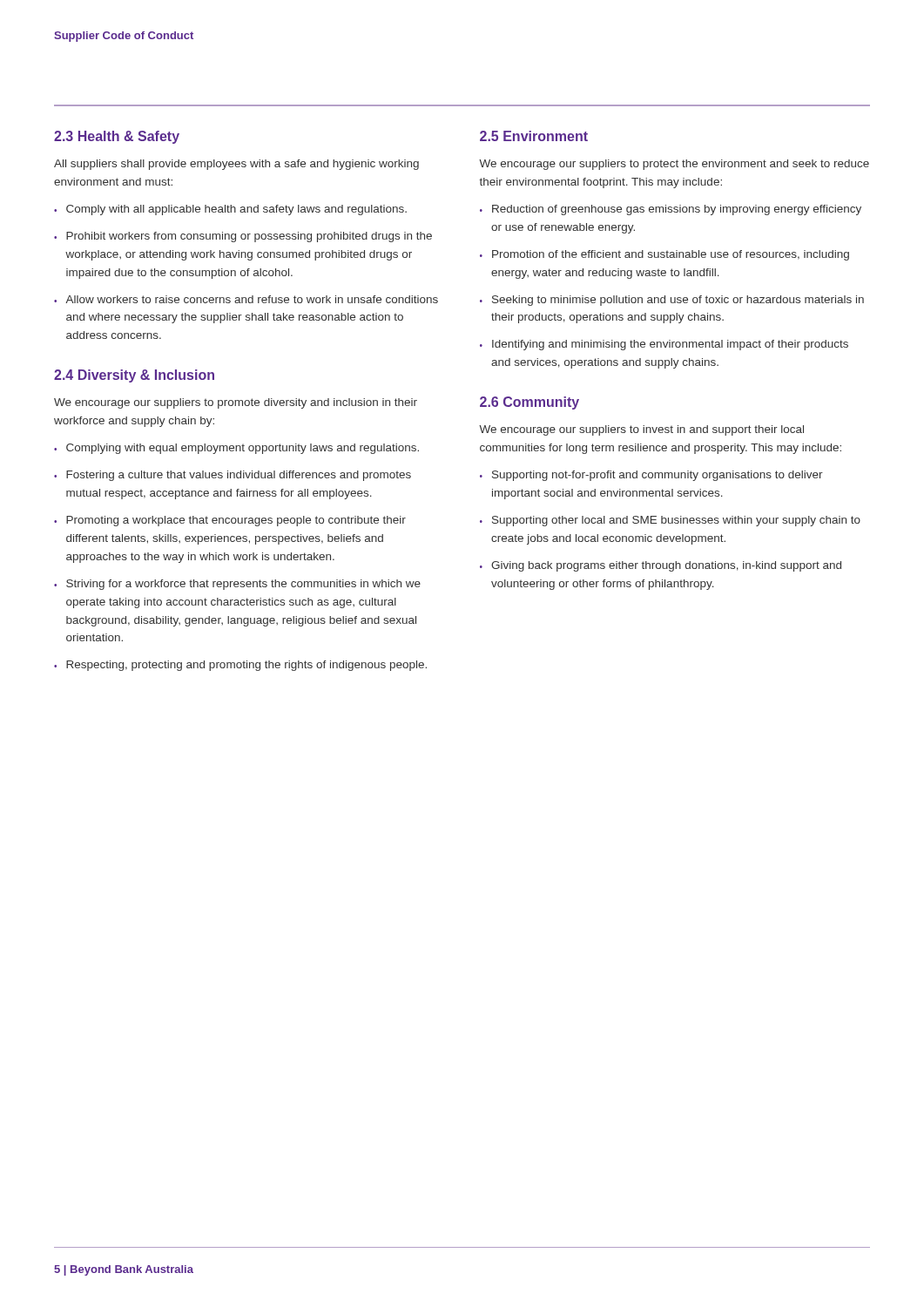Click on the block starting "• Comply with all"
The image size is (924, 1307).
[x=249, y=209]
